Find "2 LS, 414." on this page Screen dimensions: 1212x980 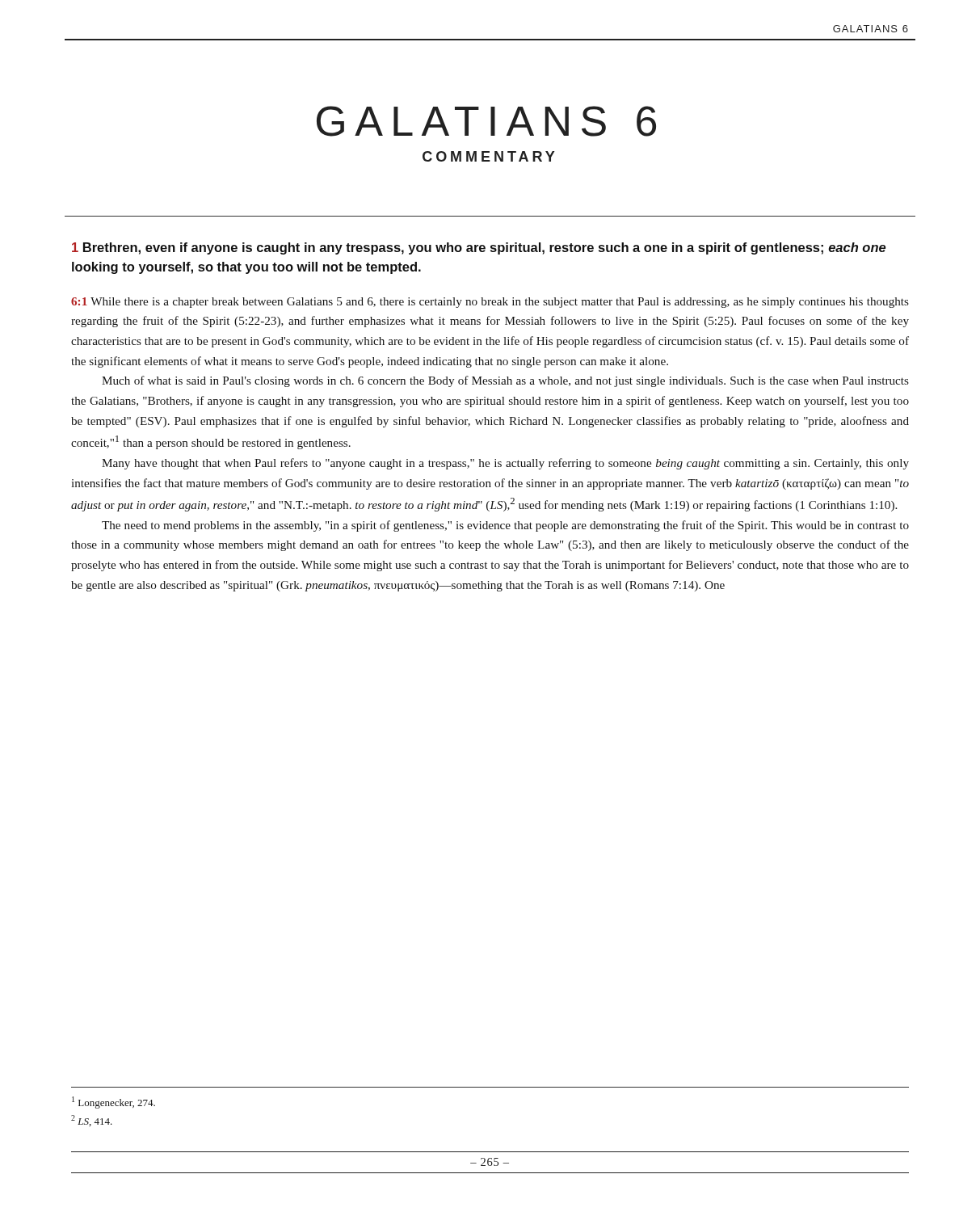click(92, 1120)
